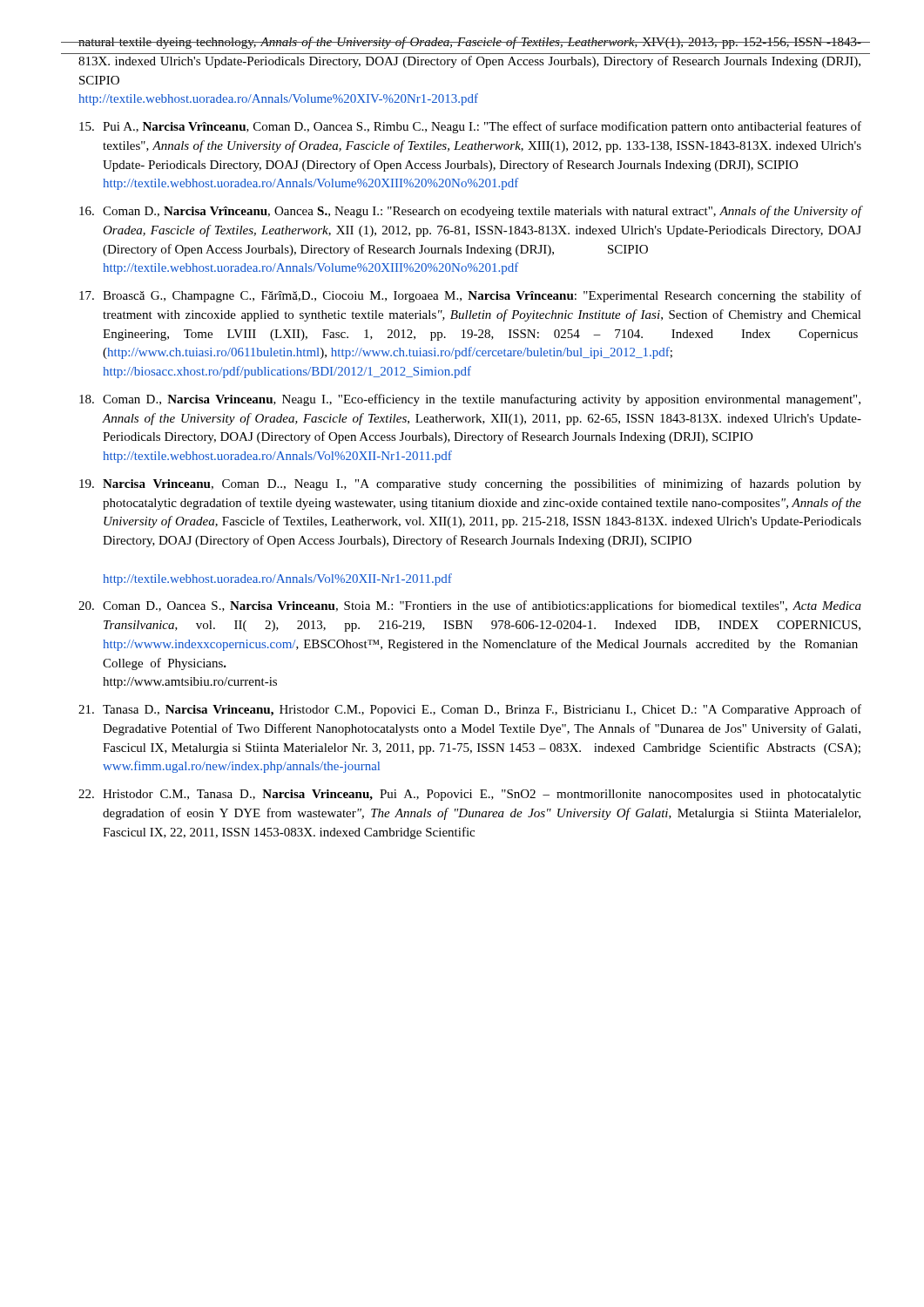Viewport: 924px width, 1307px height.
Task: Locate the list item containing "21. Tanasa D., Narcisa Vrinceanu, Hristodor C.M., Popovici"
Action: point(470,738)
